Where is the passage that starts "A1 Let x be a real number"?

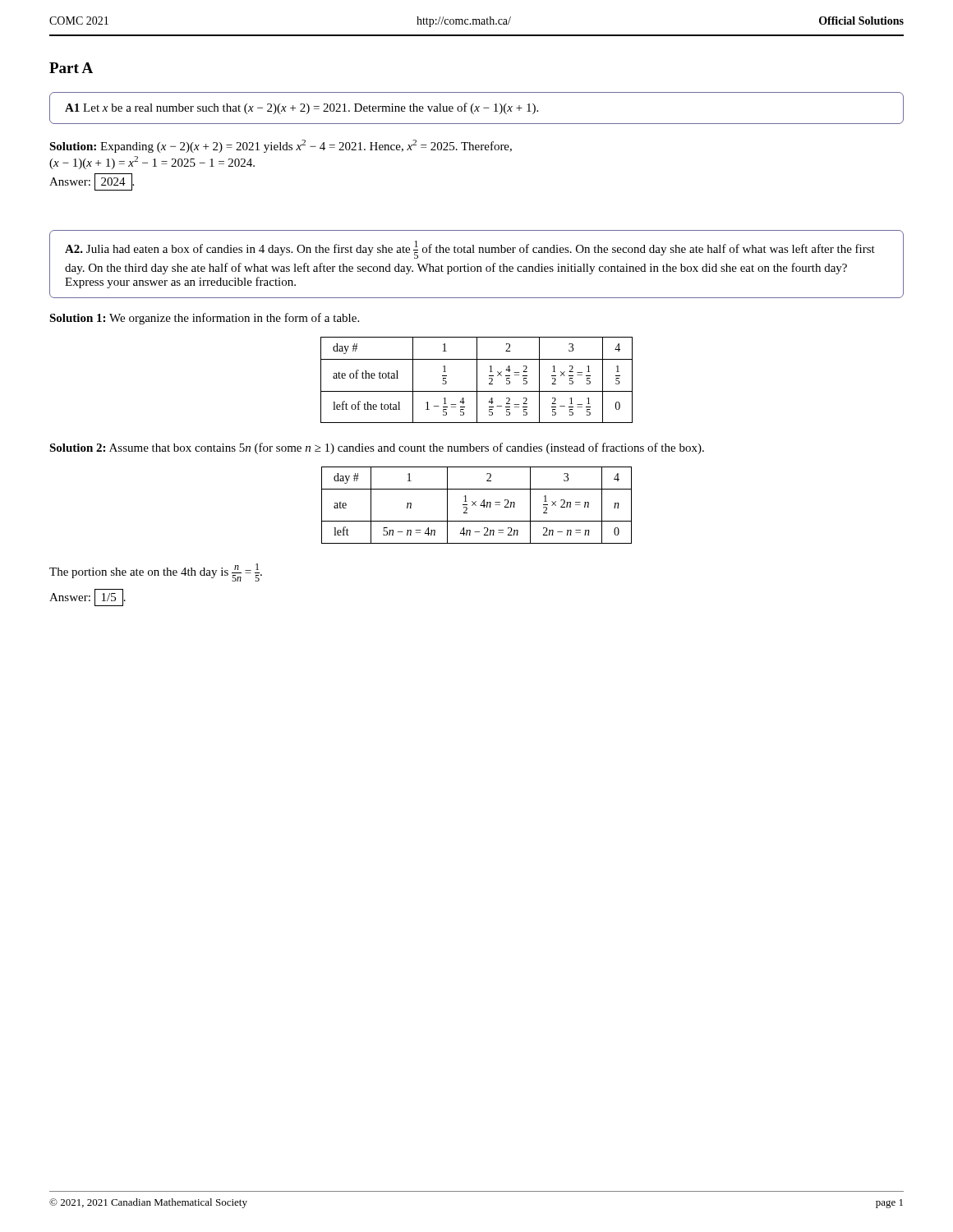(x=476, y=108)
